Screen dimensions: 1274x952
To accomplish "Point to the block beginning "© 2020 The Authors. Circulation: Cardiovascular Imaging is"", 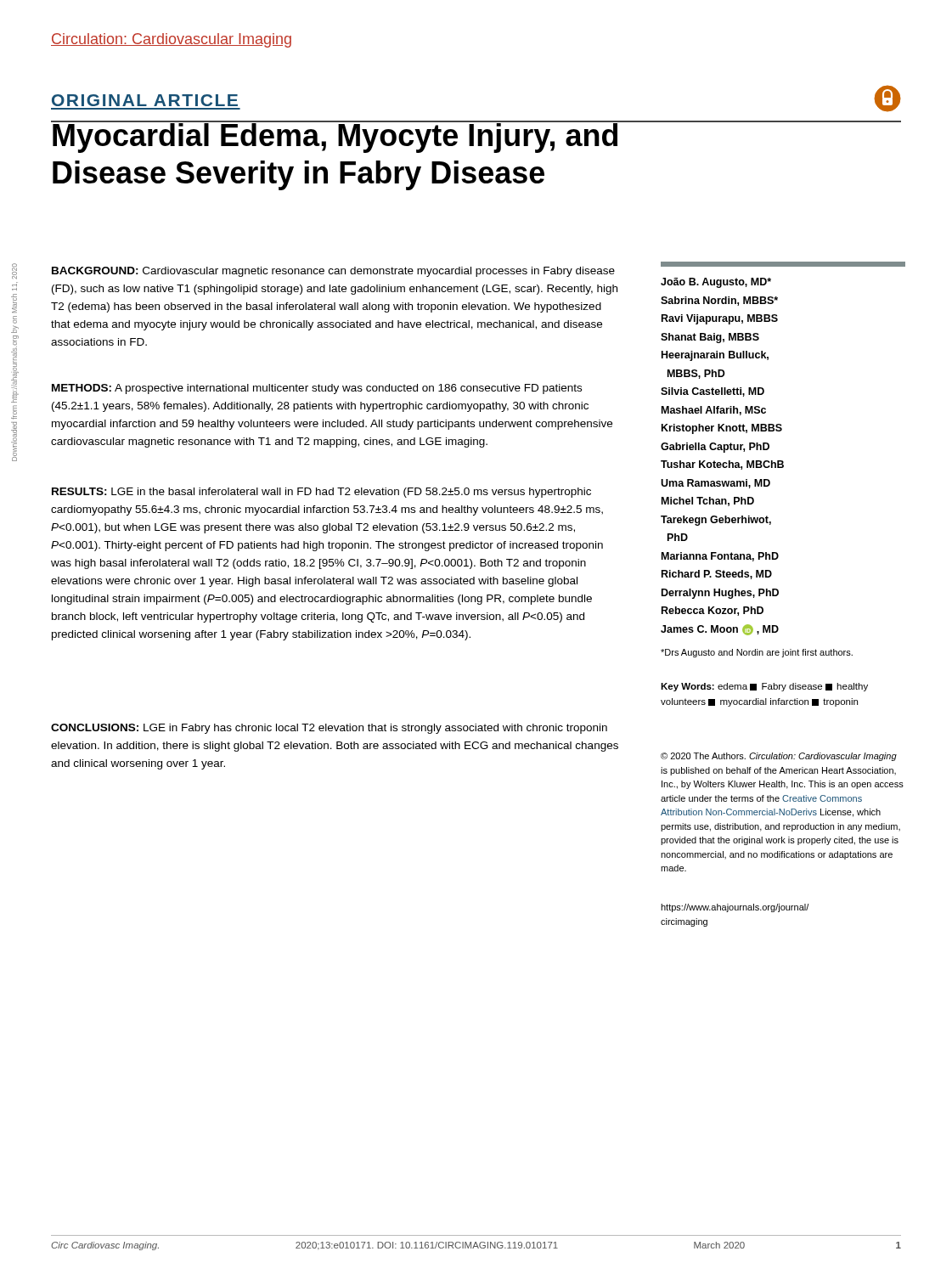I will click(x=783, y=812).
